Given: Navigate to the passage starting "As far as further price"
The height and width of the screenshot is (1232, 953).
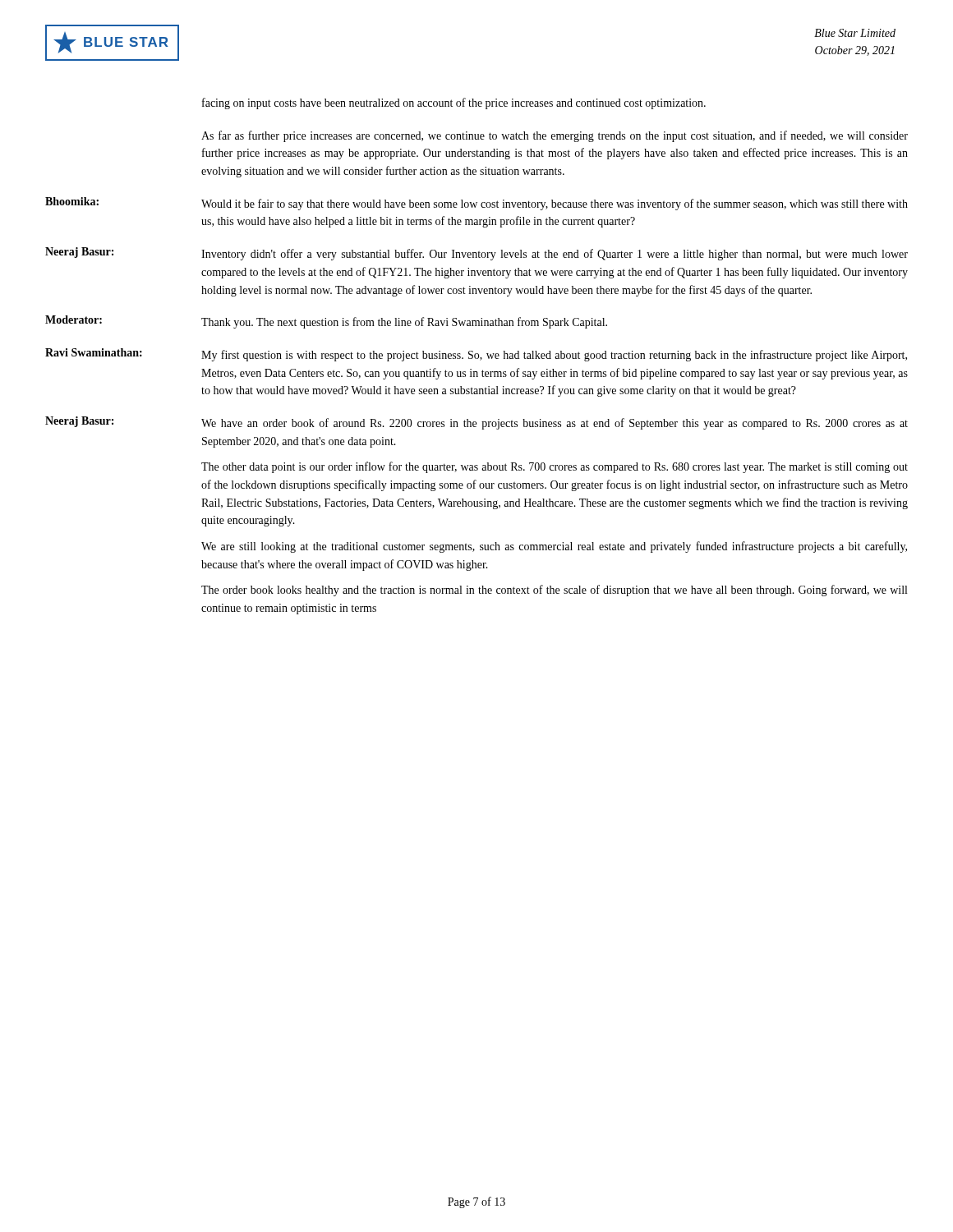Looking at the screenshot, I should 555,154.
